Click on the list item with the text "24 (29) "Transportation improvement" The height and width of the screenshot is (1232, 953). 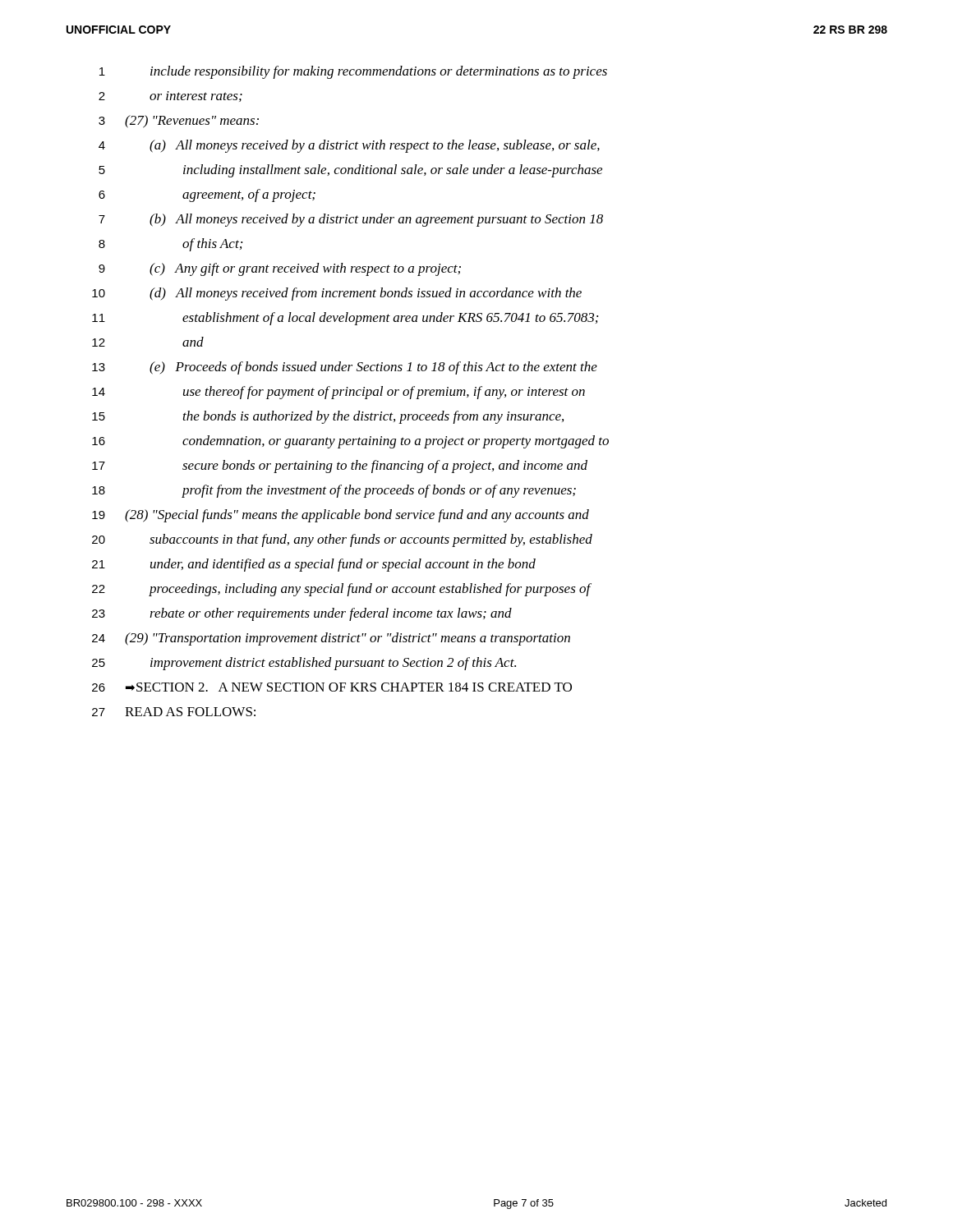(x=476, y=638)
